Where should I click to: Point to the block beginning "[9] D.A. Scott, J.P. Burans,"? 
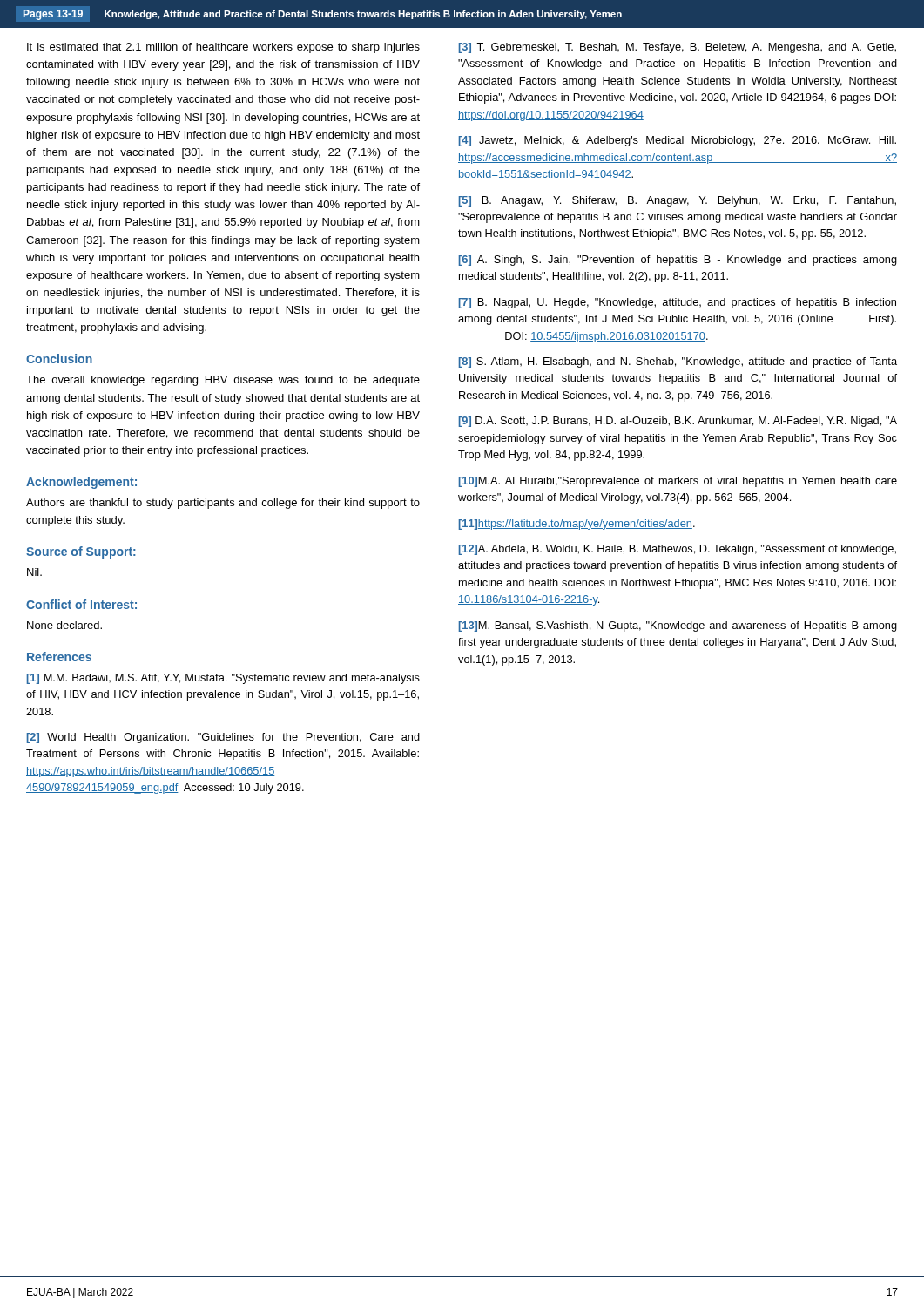(678, 438)
